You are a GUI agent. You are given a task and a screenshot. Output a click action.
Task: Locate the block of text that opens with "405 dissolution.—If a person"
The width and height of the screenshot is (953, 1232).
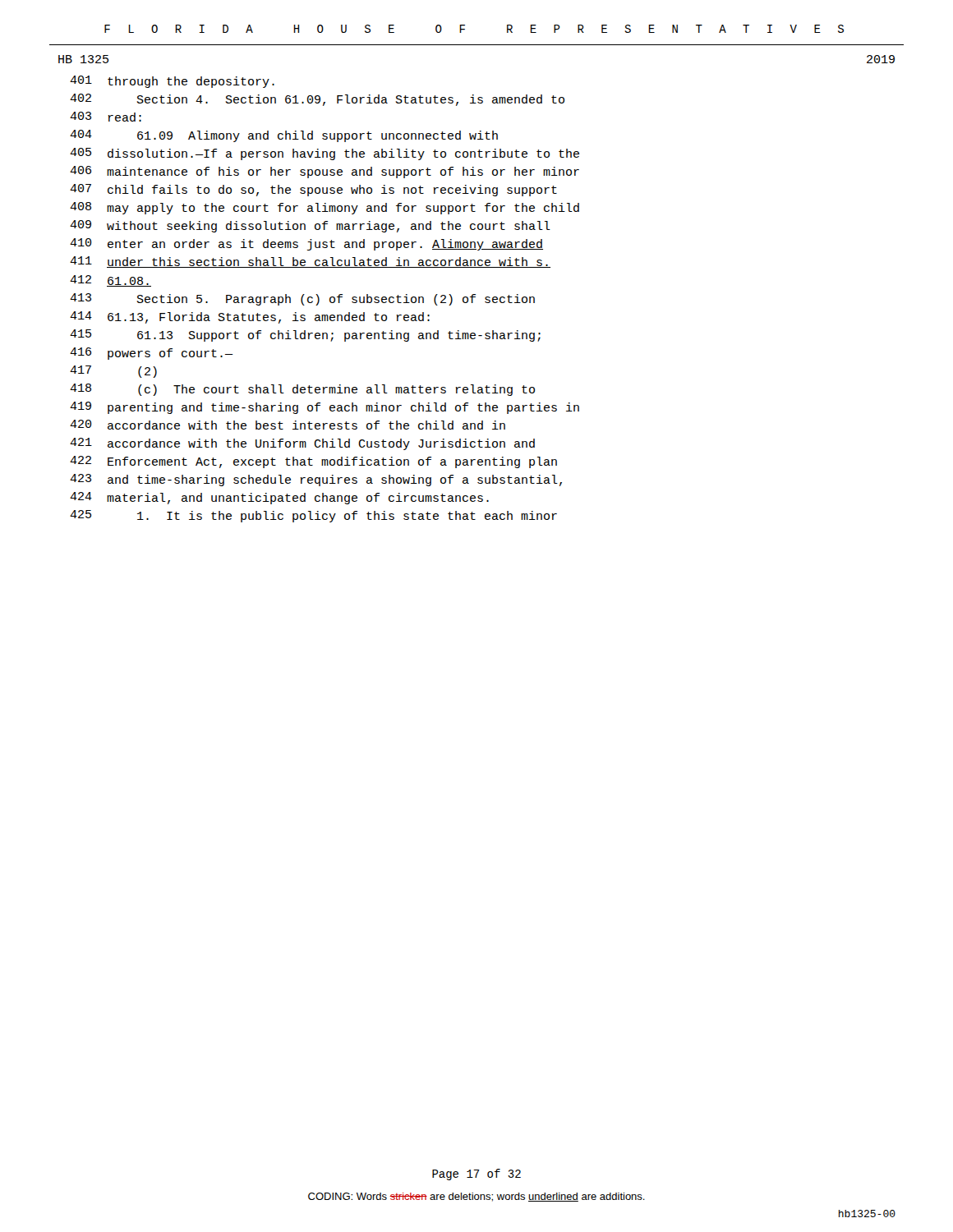[476, 155]
